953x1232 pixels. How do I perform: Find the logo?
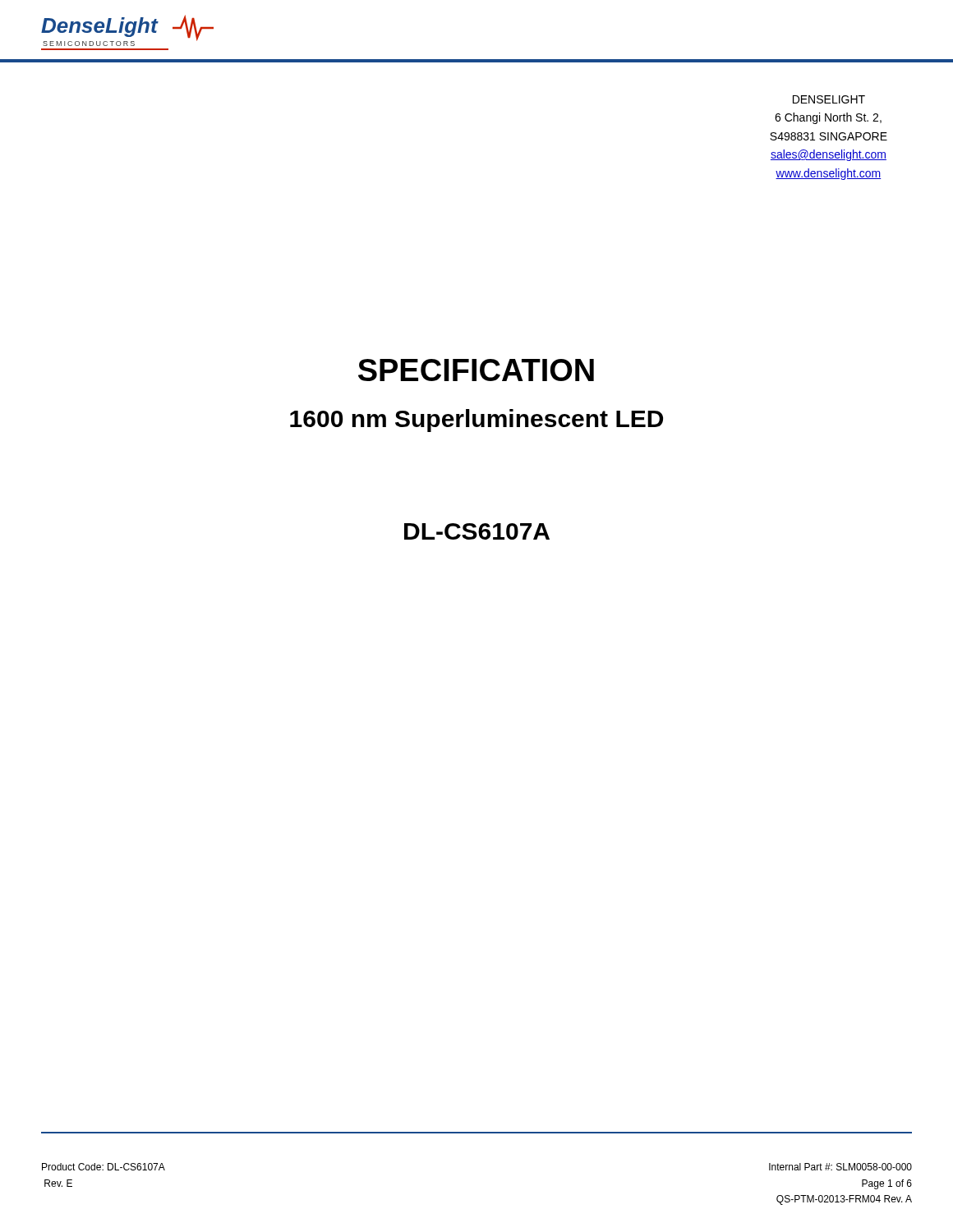[x=131, y=36]
